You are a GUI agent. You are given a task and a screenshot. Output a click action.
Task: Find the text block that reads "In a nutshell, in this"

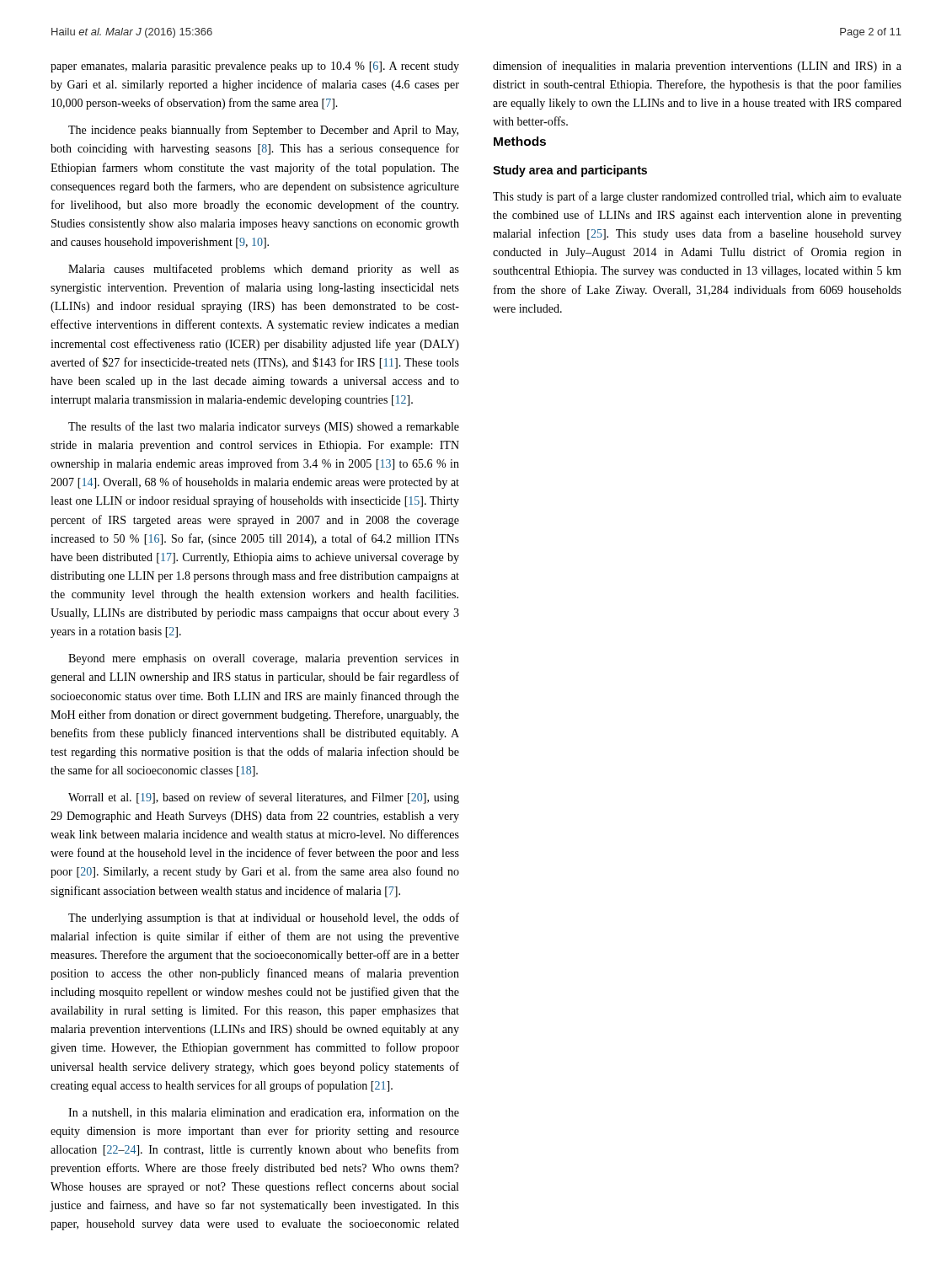coord(251,66)
